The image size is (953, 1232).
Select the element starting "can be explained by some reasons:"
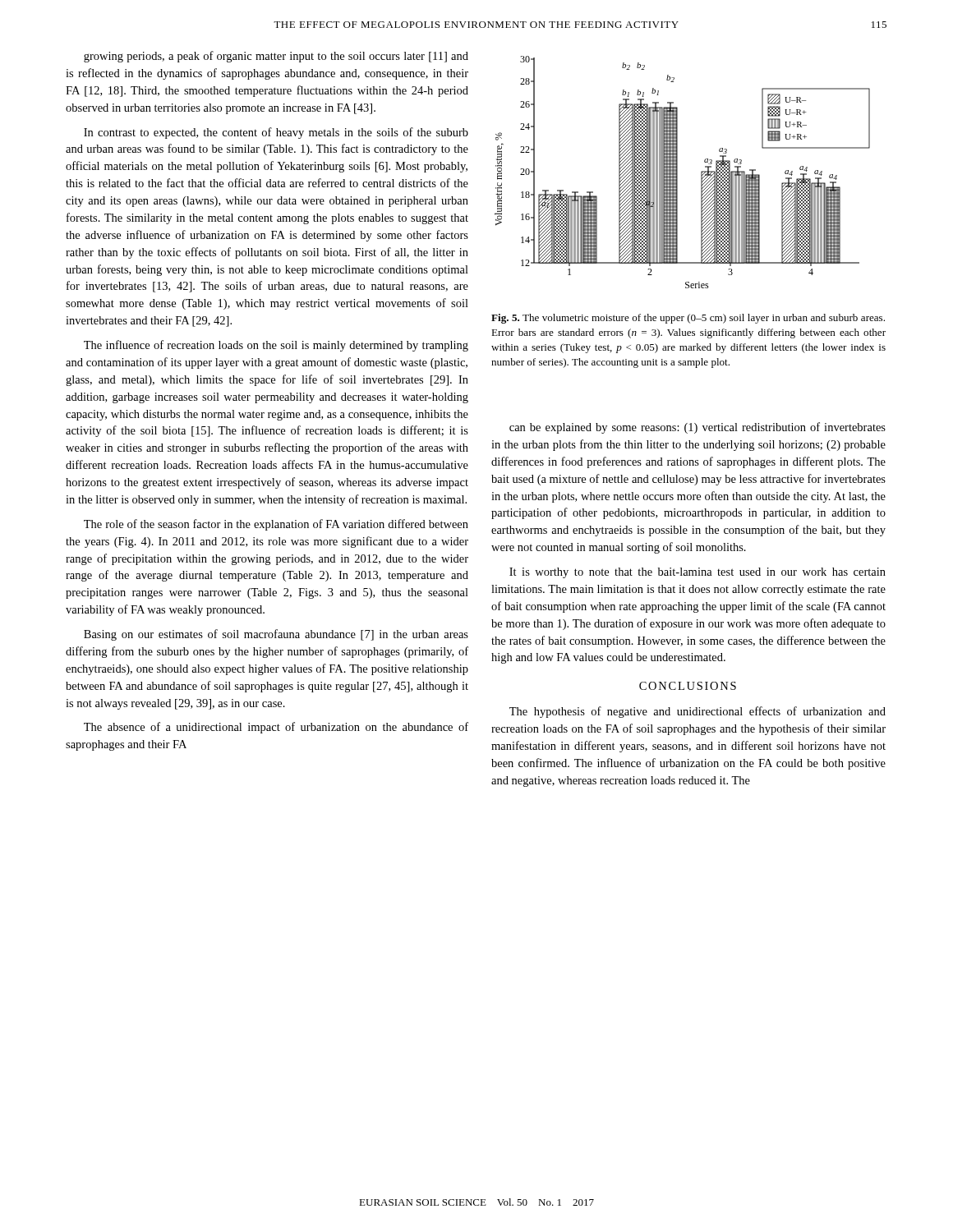(688, 487)
